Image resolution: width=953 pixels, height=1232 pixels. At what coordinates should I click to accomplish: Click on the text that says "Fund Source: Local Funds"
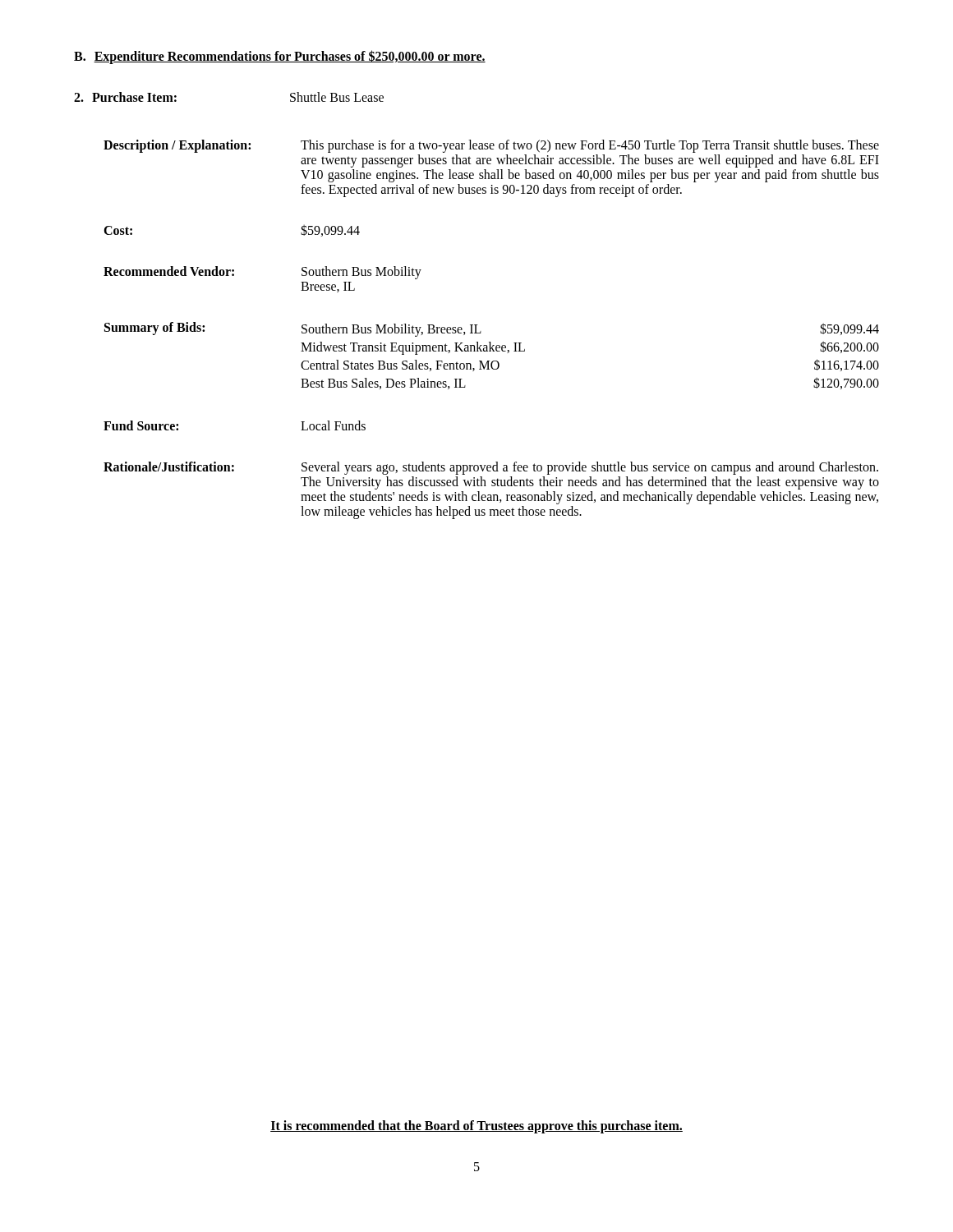coord(140,425)
